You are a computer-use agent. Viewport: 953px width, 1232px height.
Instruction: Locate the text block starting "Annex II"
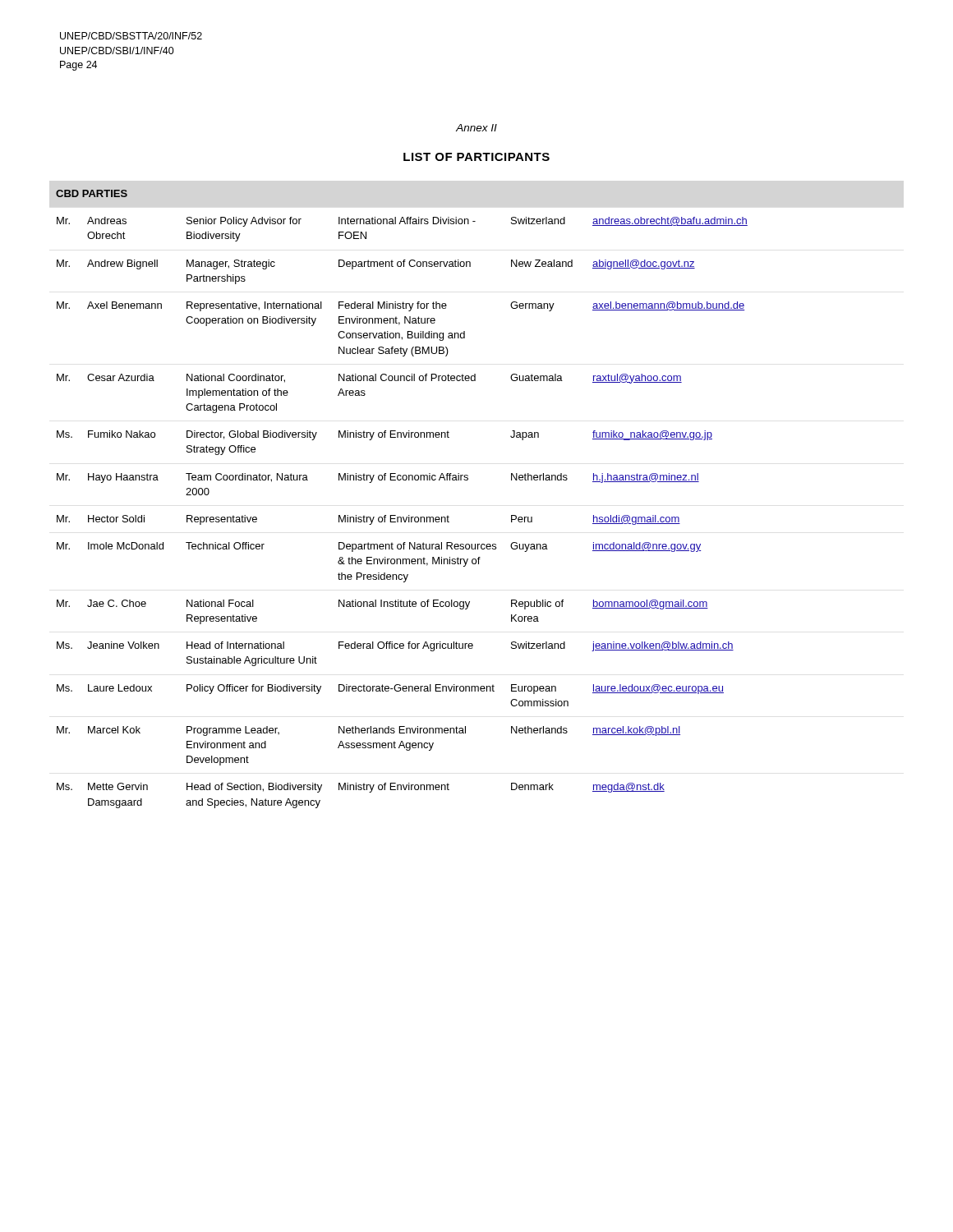476,128
